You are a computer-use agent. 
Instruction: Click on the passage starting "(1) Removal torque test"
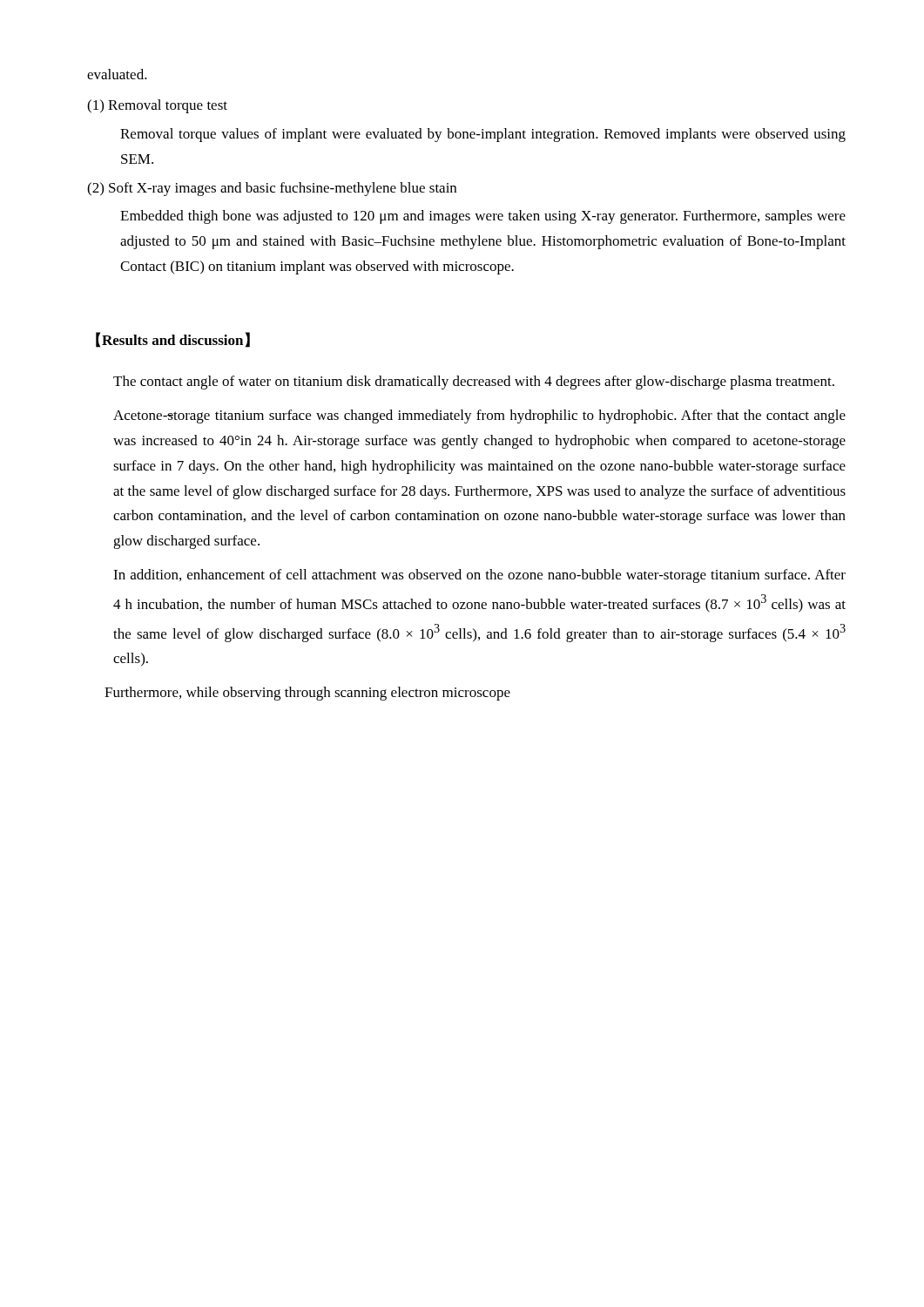(x=157, y=106)
